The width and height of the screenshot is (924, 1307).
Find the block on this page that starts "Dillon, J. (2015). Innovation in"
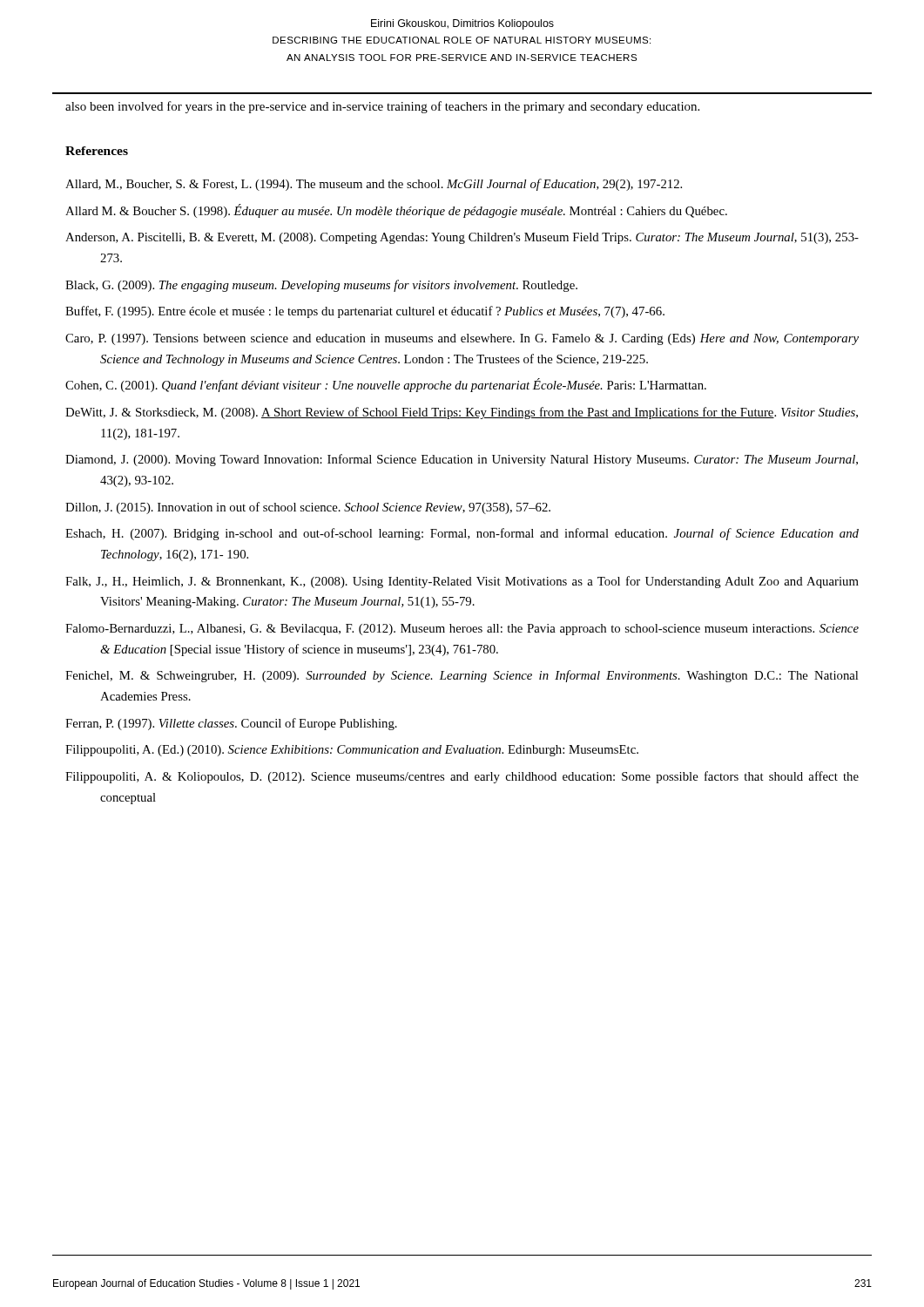(308, 507)
